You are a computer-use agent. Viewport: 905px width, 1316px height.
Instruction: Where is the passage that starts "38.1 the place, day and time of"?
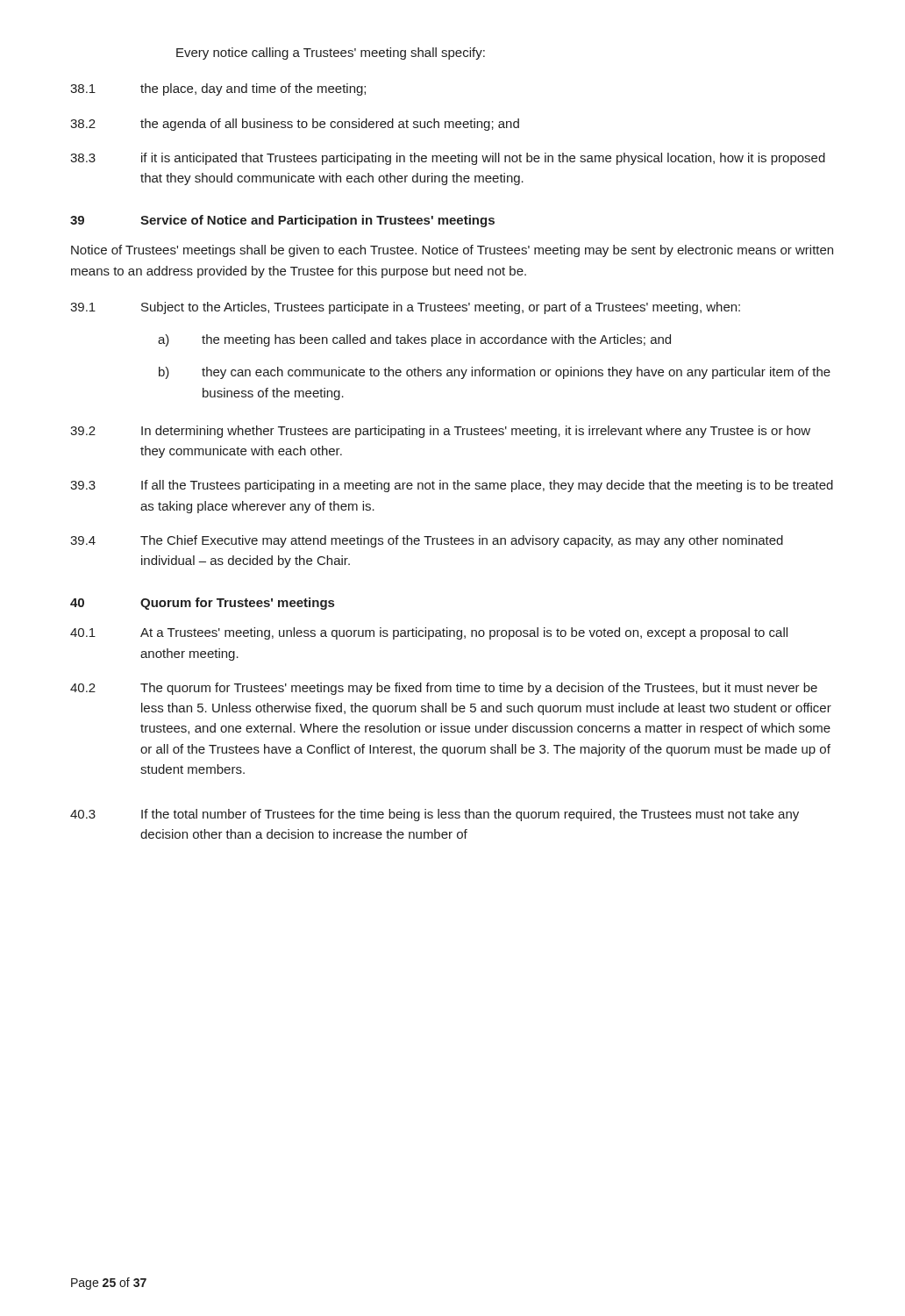218,89
